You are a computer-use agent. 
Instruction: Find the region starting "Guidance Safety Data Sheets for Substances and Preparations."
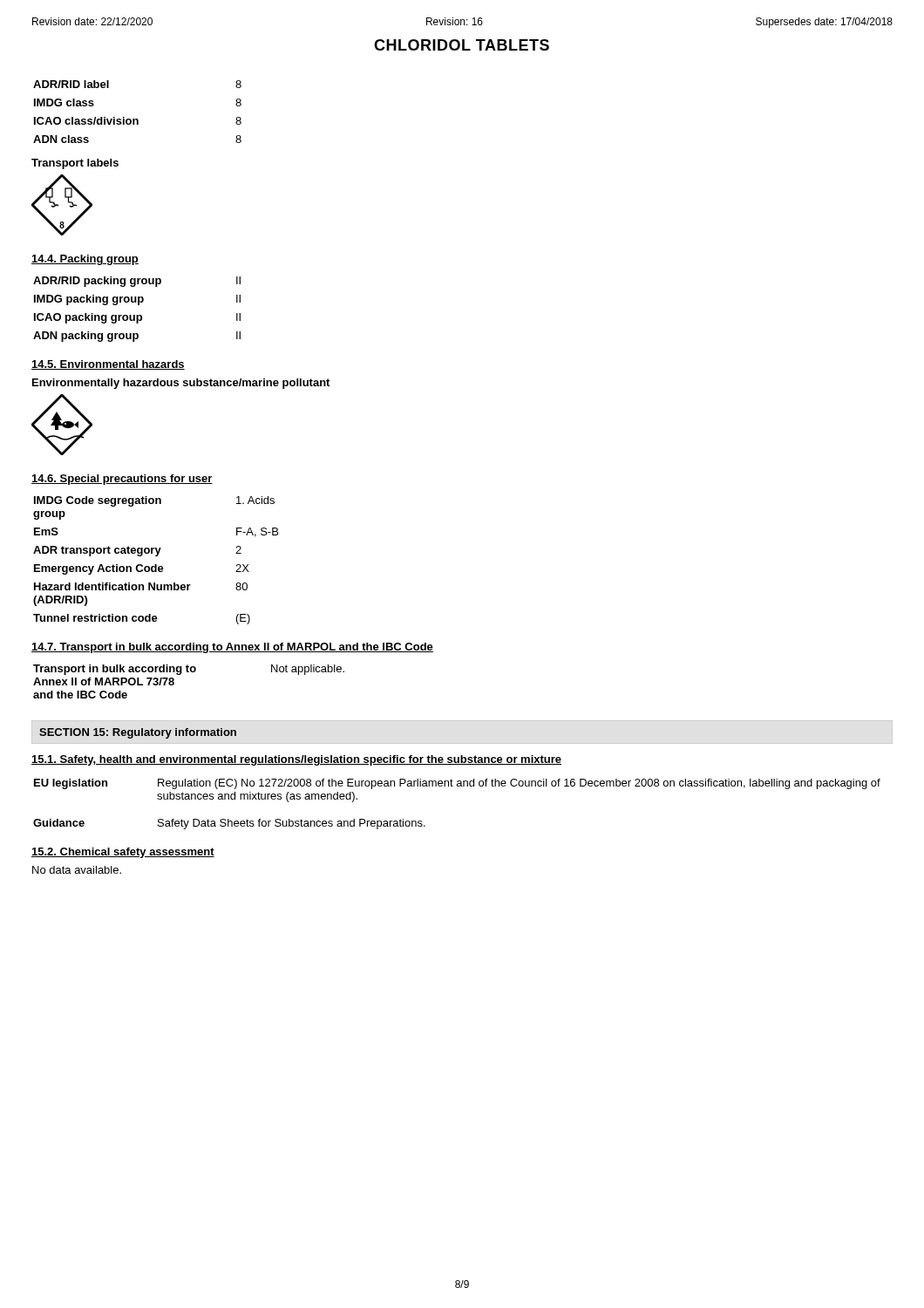pyautogui.click(x=229, y=823)
